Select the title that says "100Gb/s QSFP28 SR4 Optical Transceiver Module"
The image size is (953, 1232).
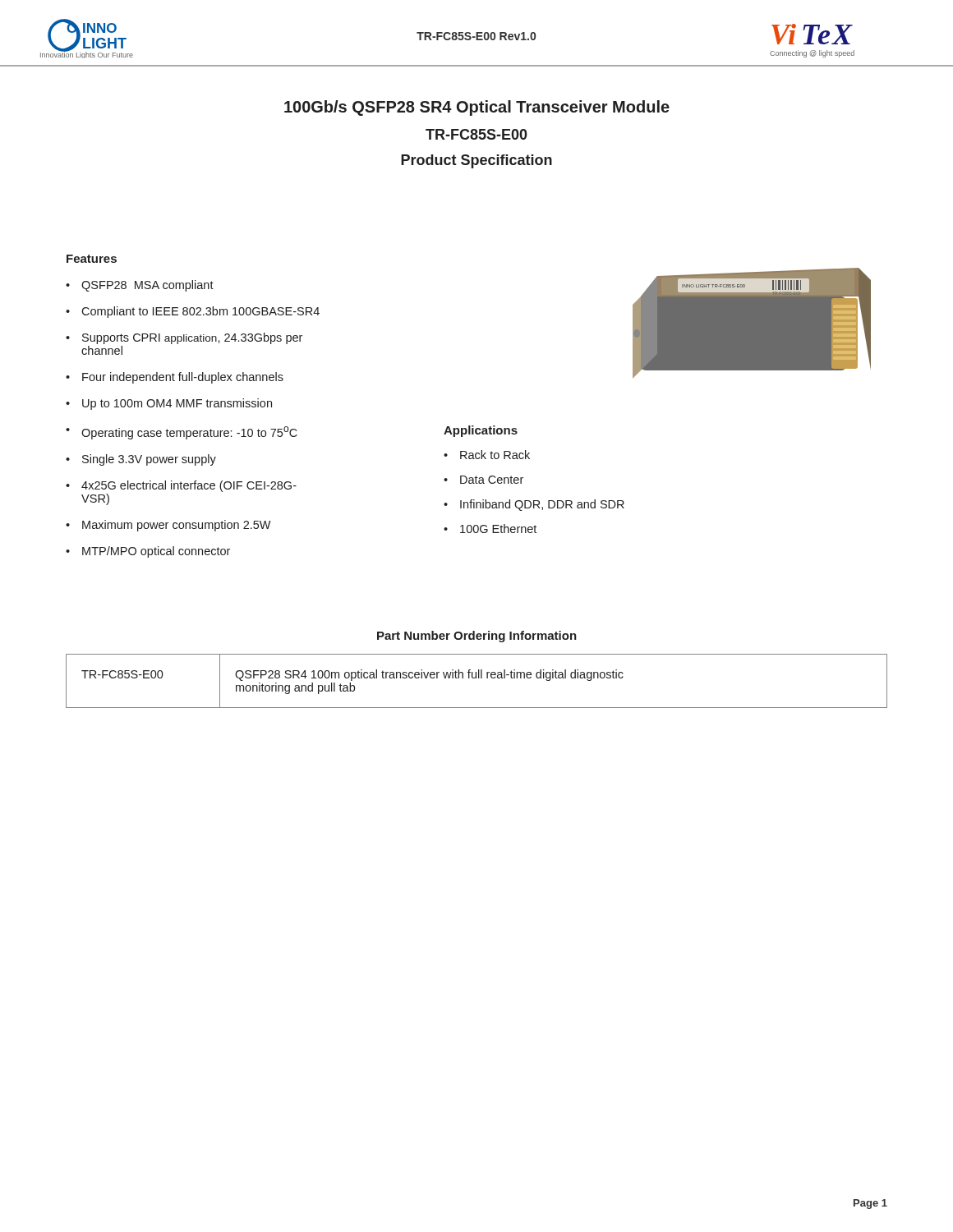pos(476,107)
